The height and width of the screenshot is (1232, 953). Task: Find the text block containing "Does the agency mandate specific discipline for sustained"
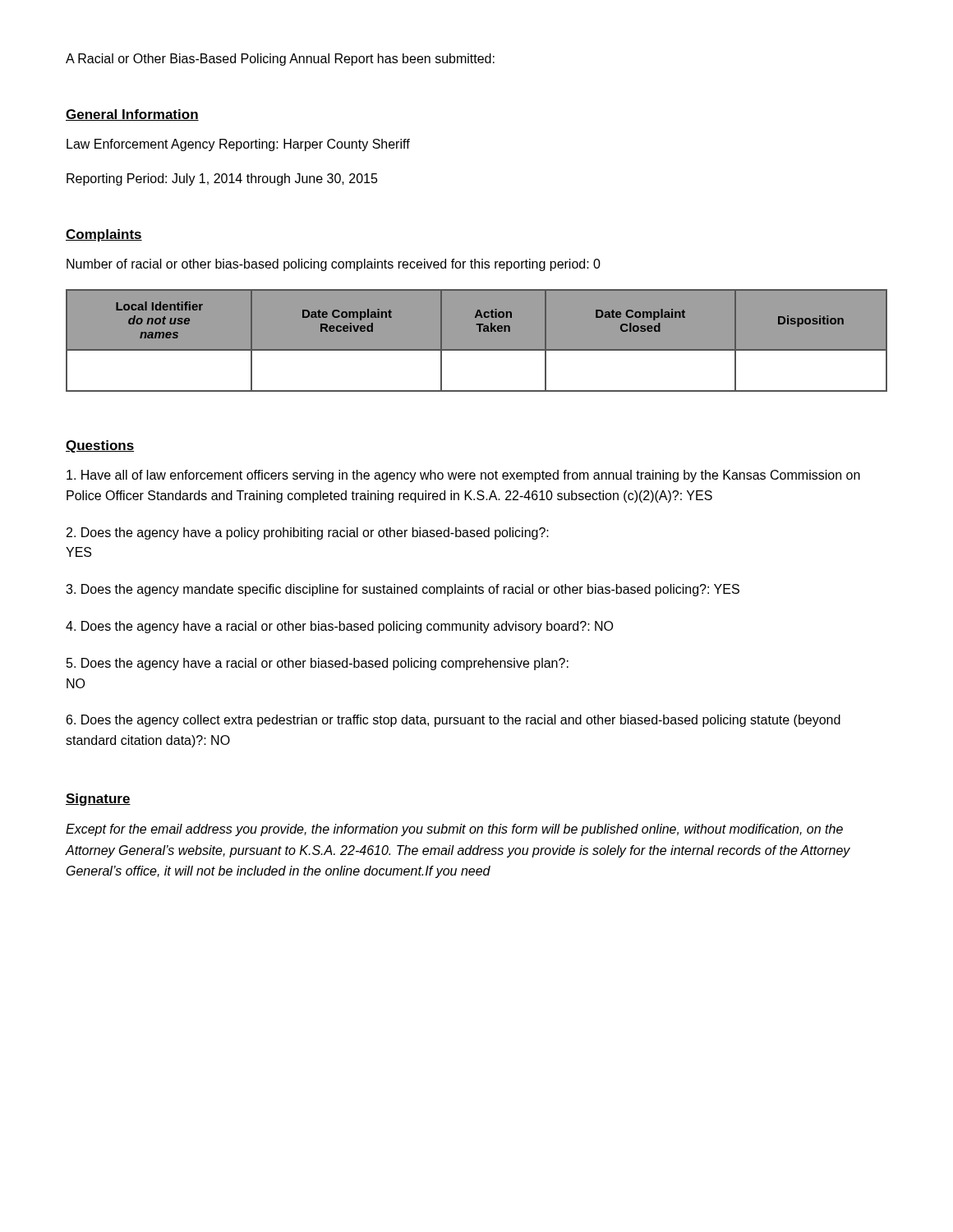pos(403,589)
